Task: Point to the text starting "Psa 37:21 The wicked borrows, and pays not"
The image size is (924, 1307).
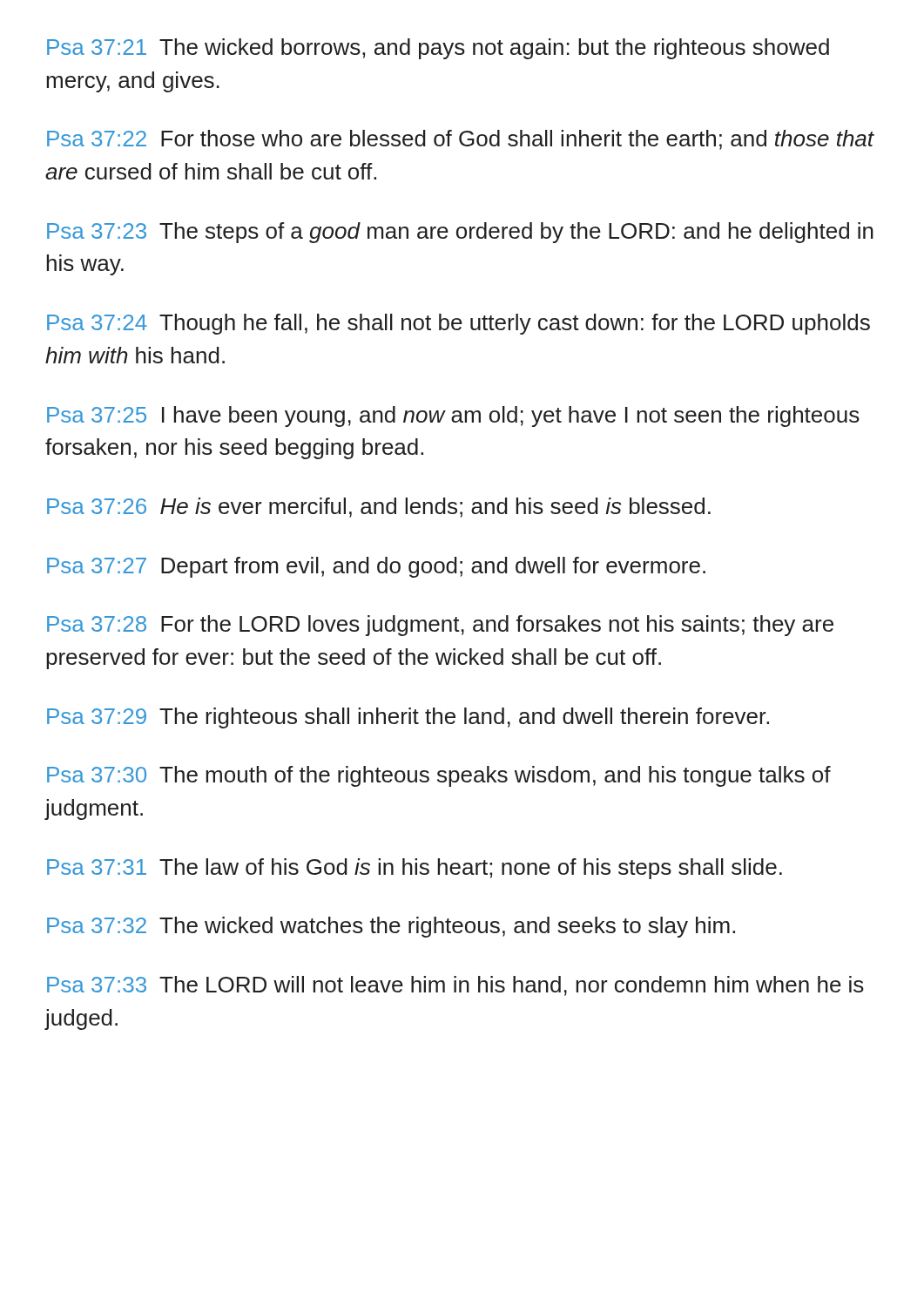Action: [x=438, y=63]
